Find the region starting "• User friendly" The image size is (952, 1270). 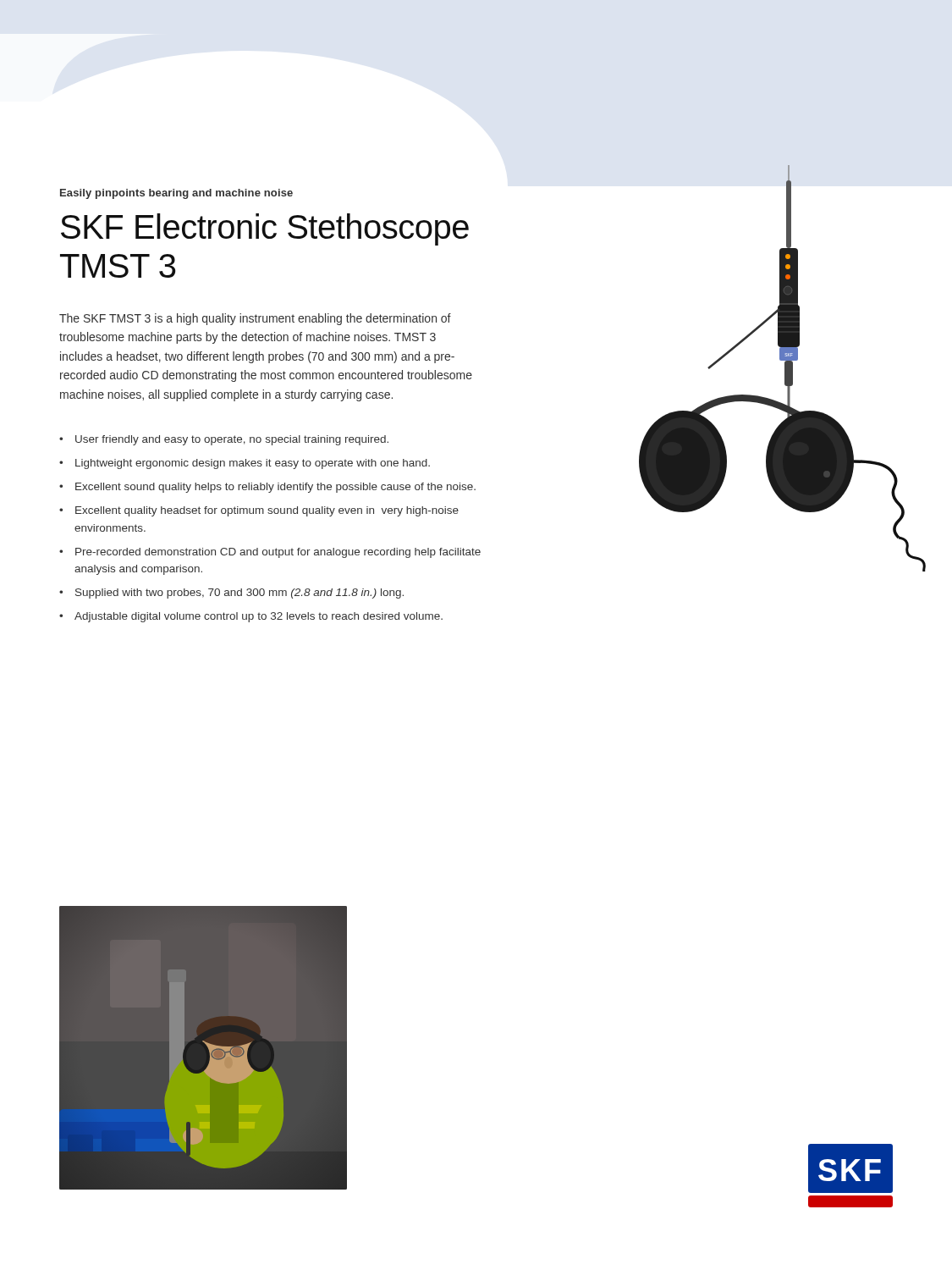[x=224, y=440]
